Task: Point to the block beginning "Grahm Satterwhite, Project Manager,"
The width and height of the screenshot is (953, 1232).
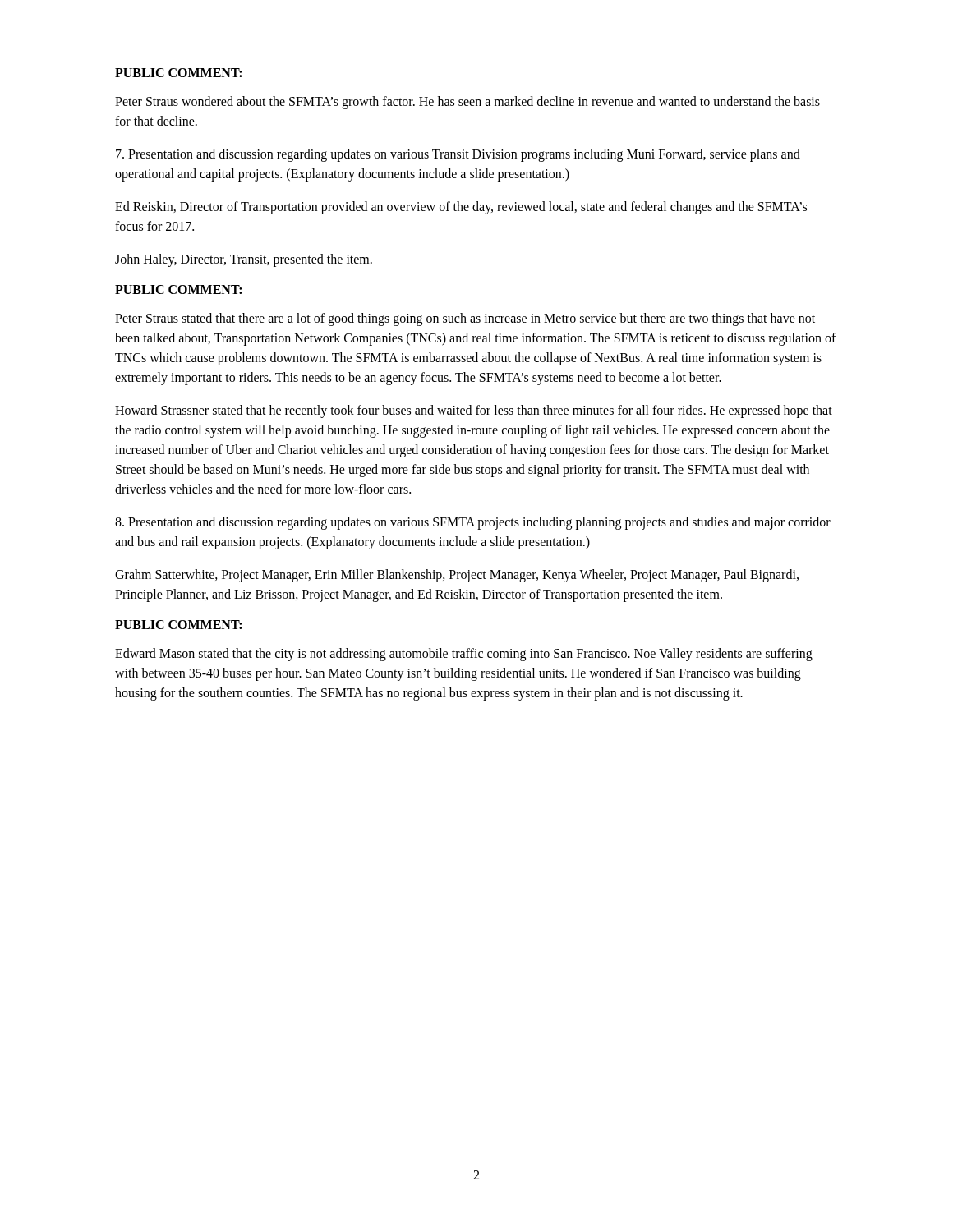Action: click(x=457, y=584)
